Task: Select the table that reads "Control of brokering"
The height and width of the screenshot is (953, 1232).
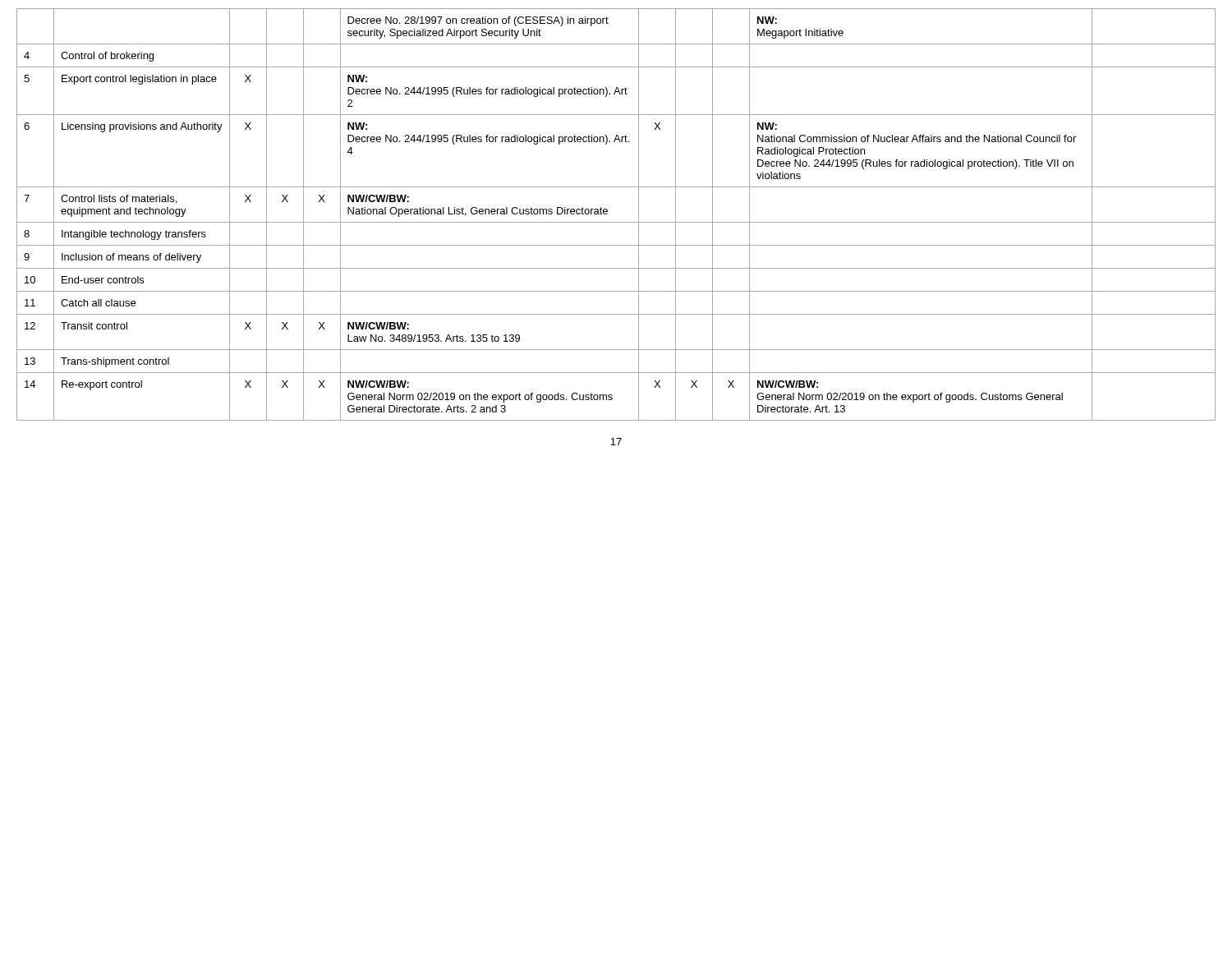Action: pos(616,214)
